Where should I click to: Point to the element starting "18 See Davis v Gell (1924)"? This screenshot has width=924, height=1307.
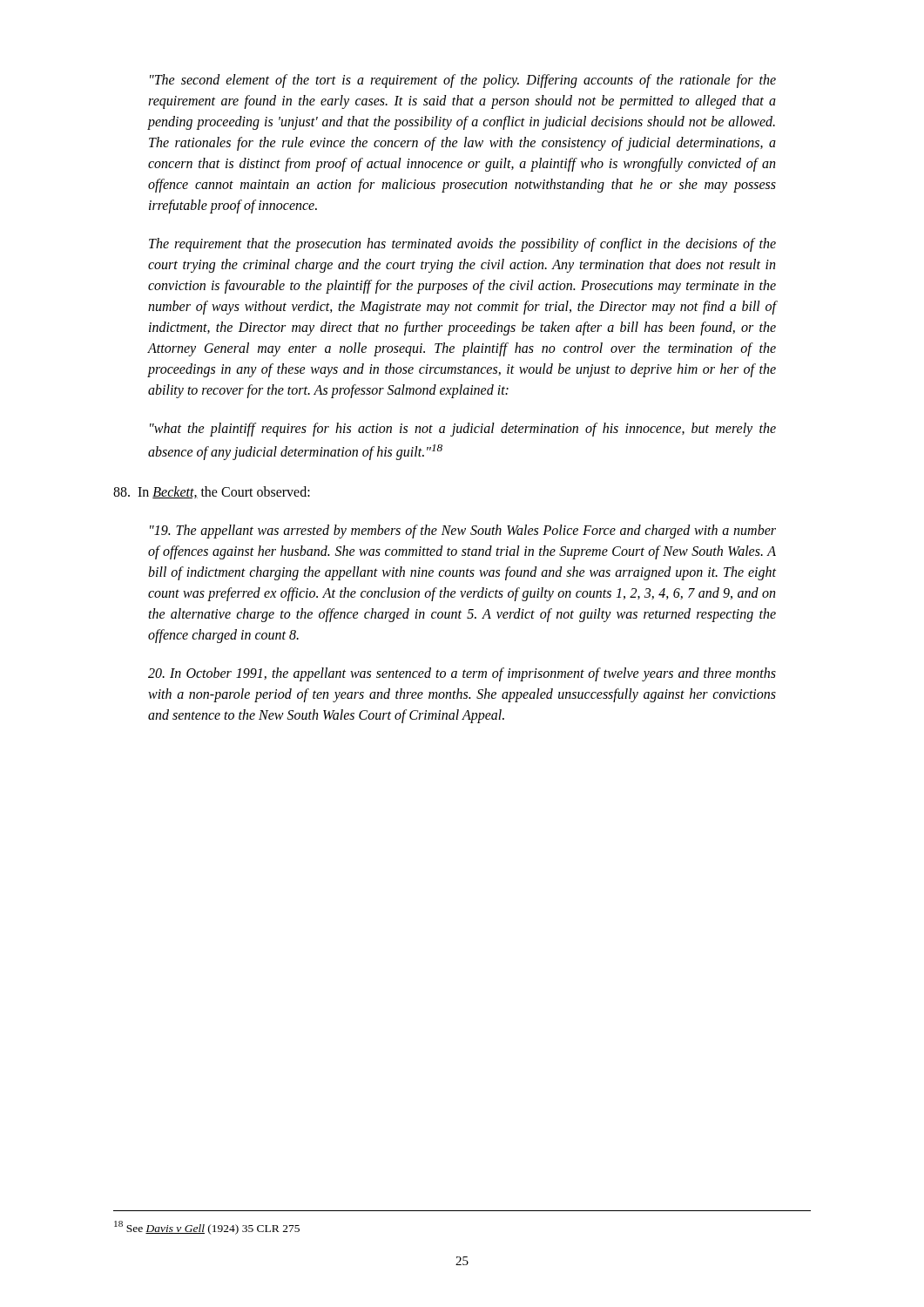tap(207, 1228)
